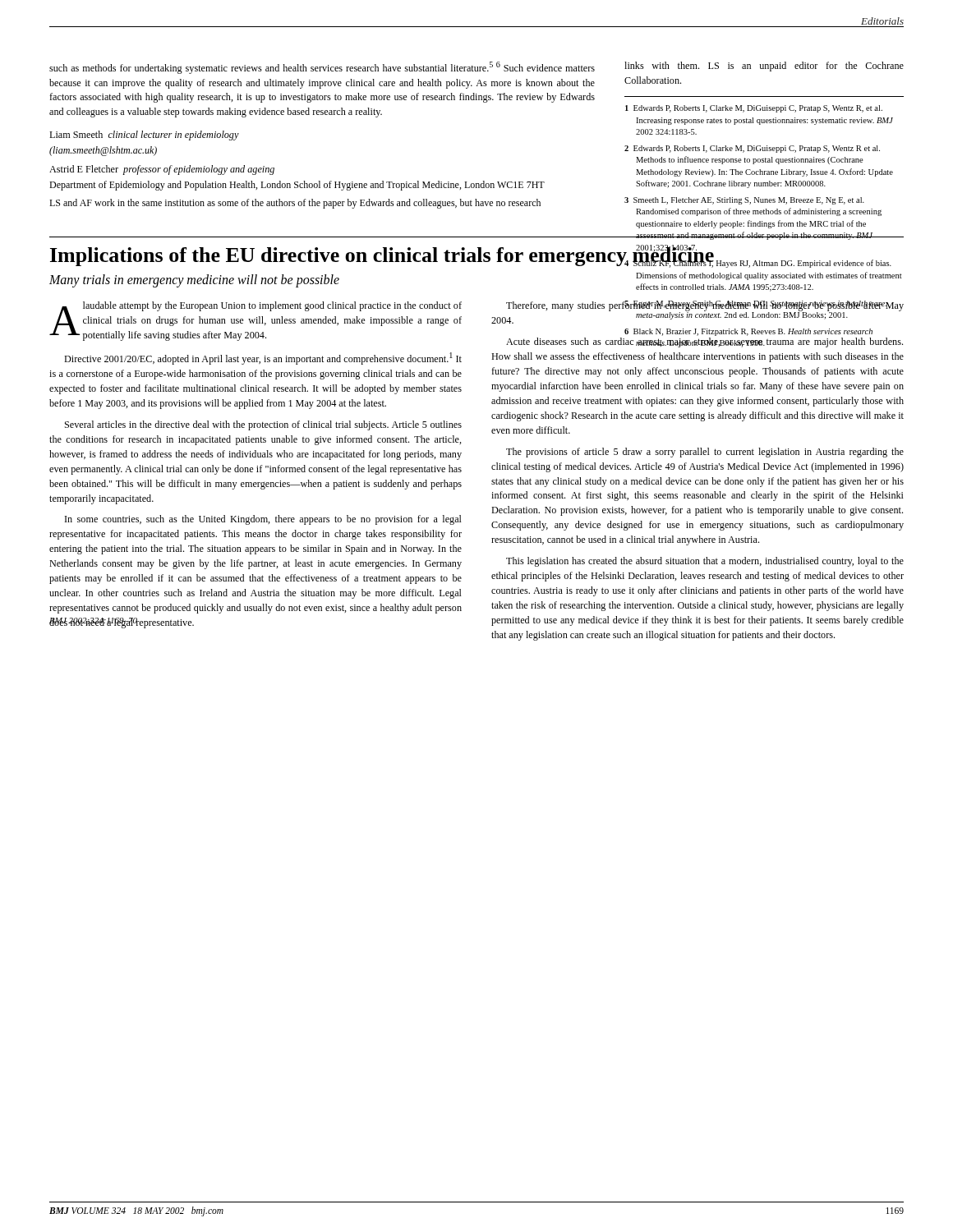Select the list item with the text "4 Schulz KF, Chalmers"
Viewport: 953px width, 1232px height.
click(x=763, y=275)
